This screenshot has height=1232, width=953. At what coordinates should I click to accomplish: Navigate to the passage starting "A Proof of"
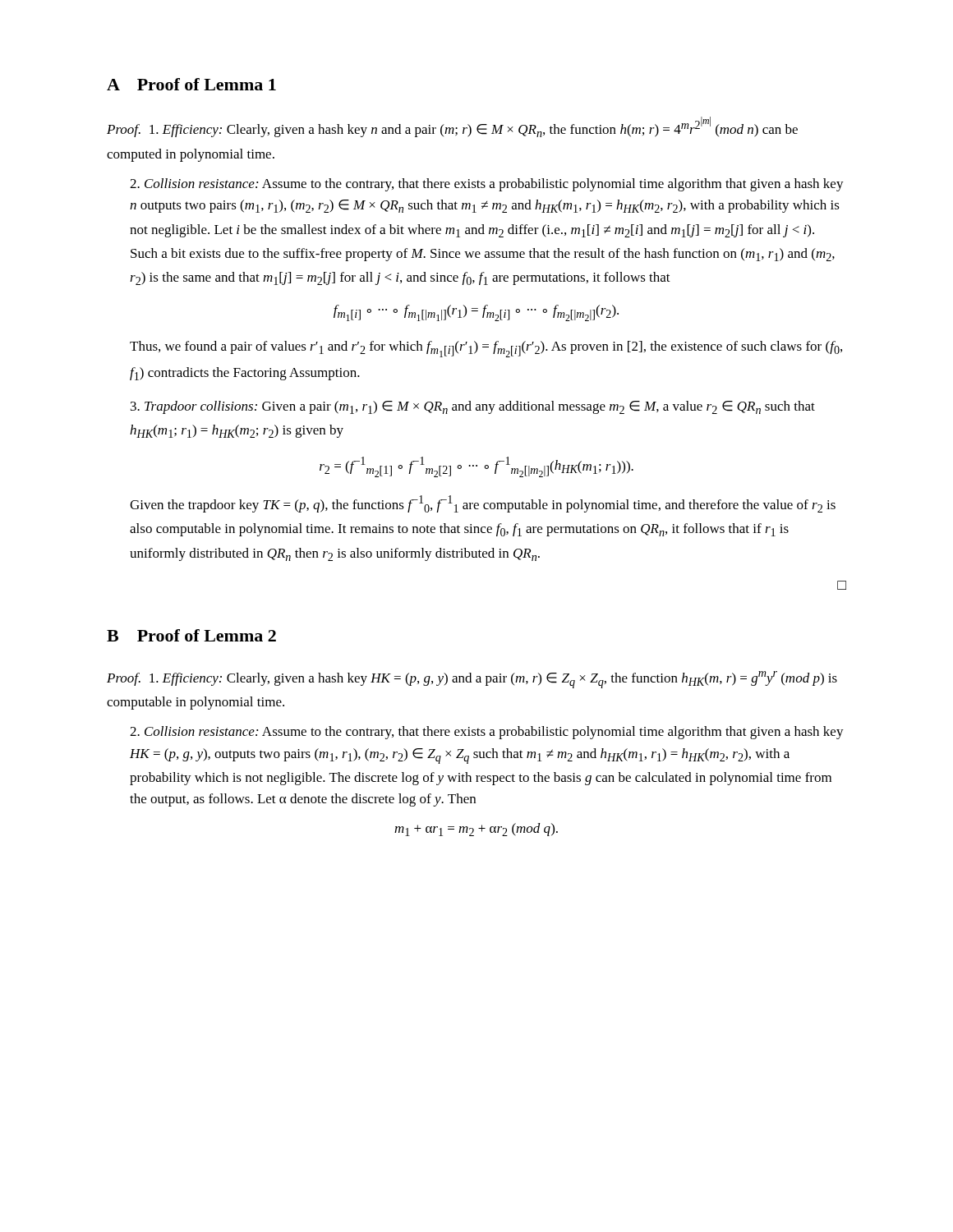[192, 84]
